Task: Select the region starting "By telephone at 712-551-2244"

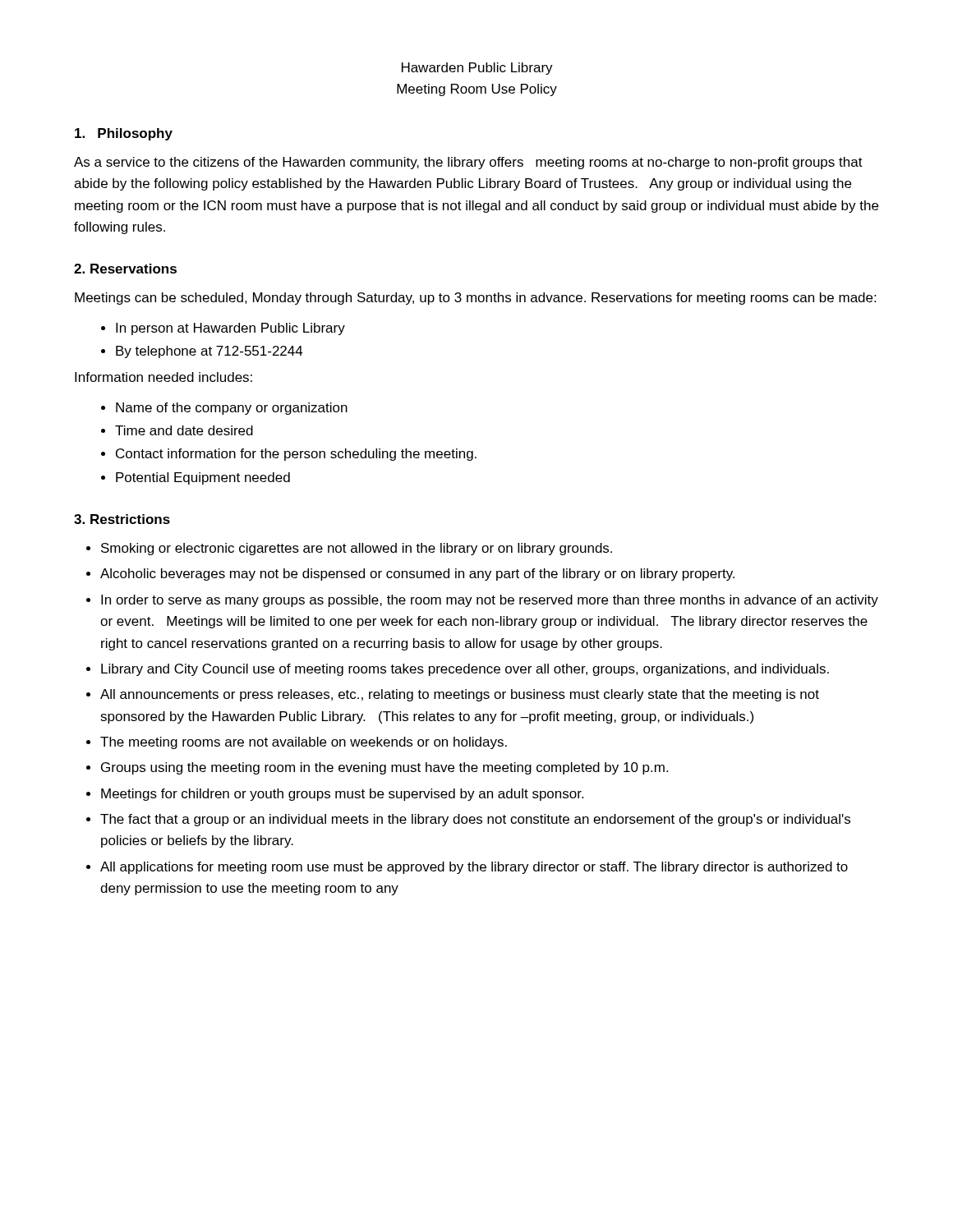Action: click(x=209, y=352)
